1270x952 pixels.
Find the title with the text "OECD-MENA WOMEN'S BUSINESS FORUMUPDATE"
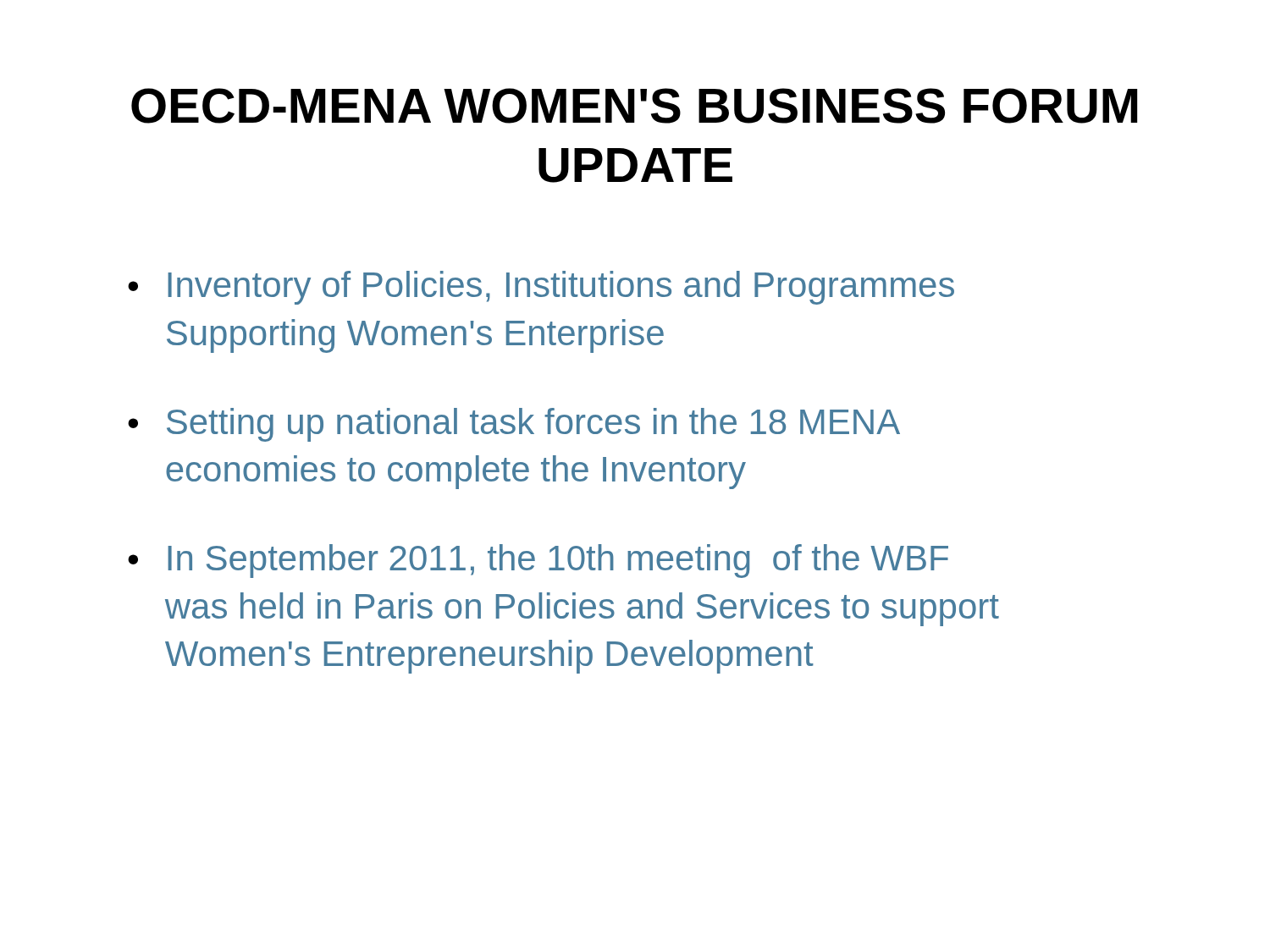(x=635, y=135)
